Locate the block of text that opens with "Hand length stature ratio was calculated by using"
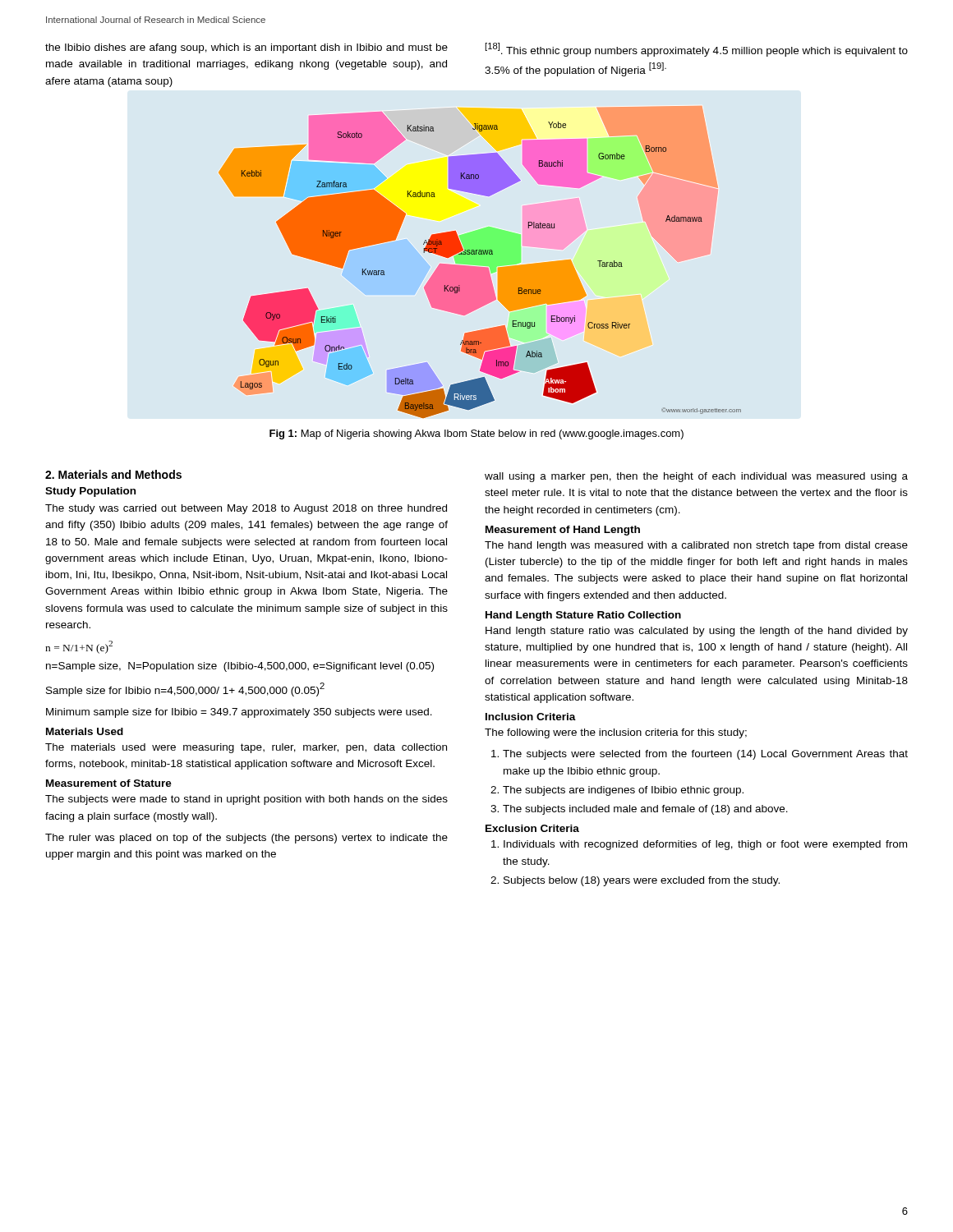 696,664
